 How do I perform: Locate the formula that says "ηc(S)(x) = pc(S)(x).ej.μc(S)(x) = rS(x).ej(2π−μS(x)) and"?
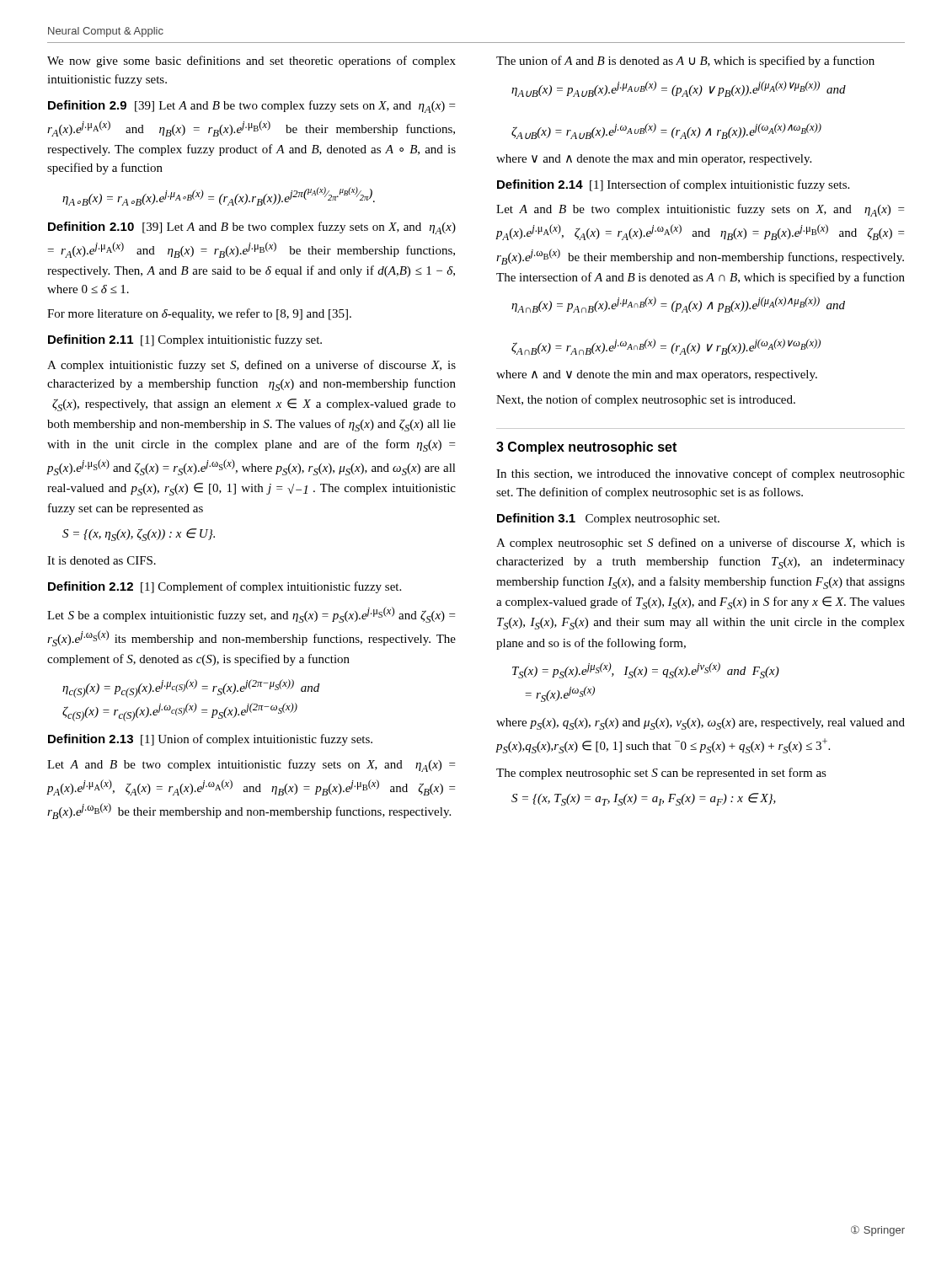click(191, 699)
